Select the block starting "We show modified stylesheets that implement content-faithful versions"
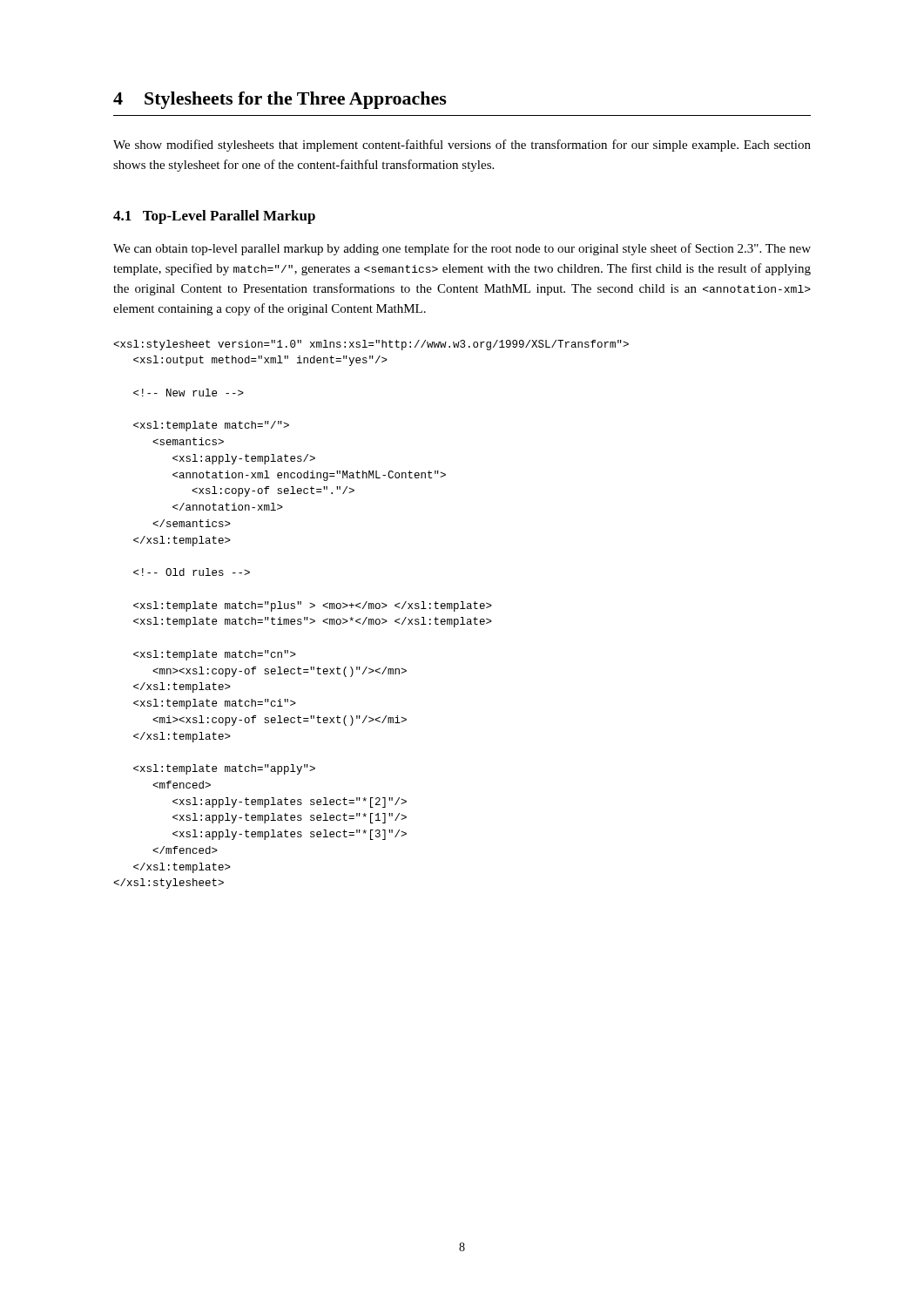 (x=462, y=155)
